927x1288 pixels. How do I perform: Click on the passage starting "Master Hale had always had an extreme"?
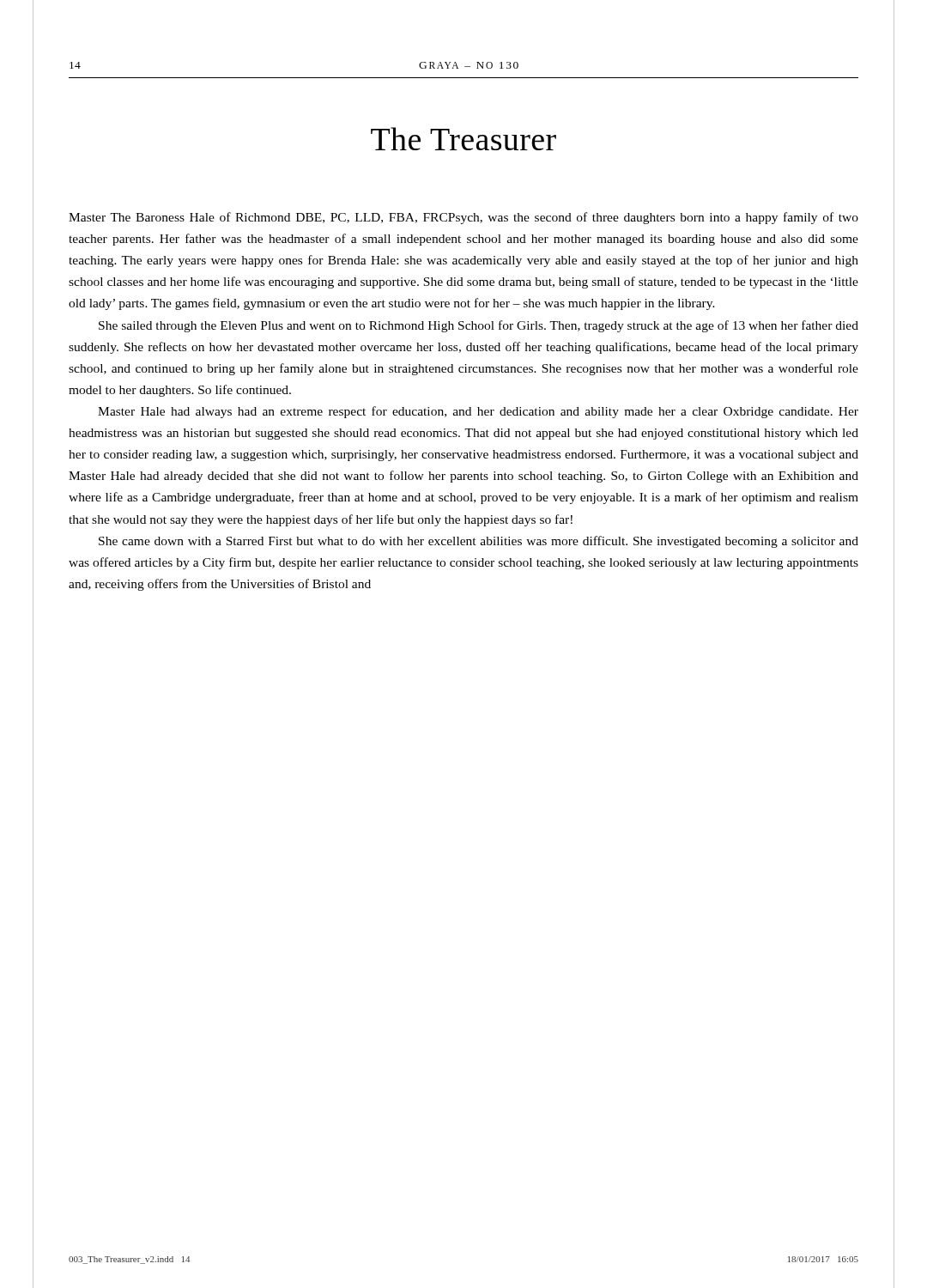pos(464,465)
